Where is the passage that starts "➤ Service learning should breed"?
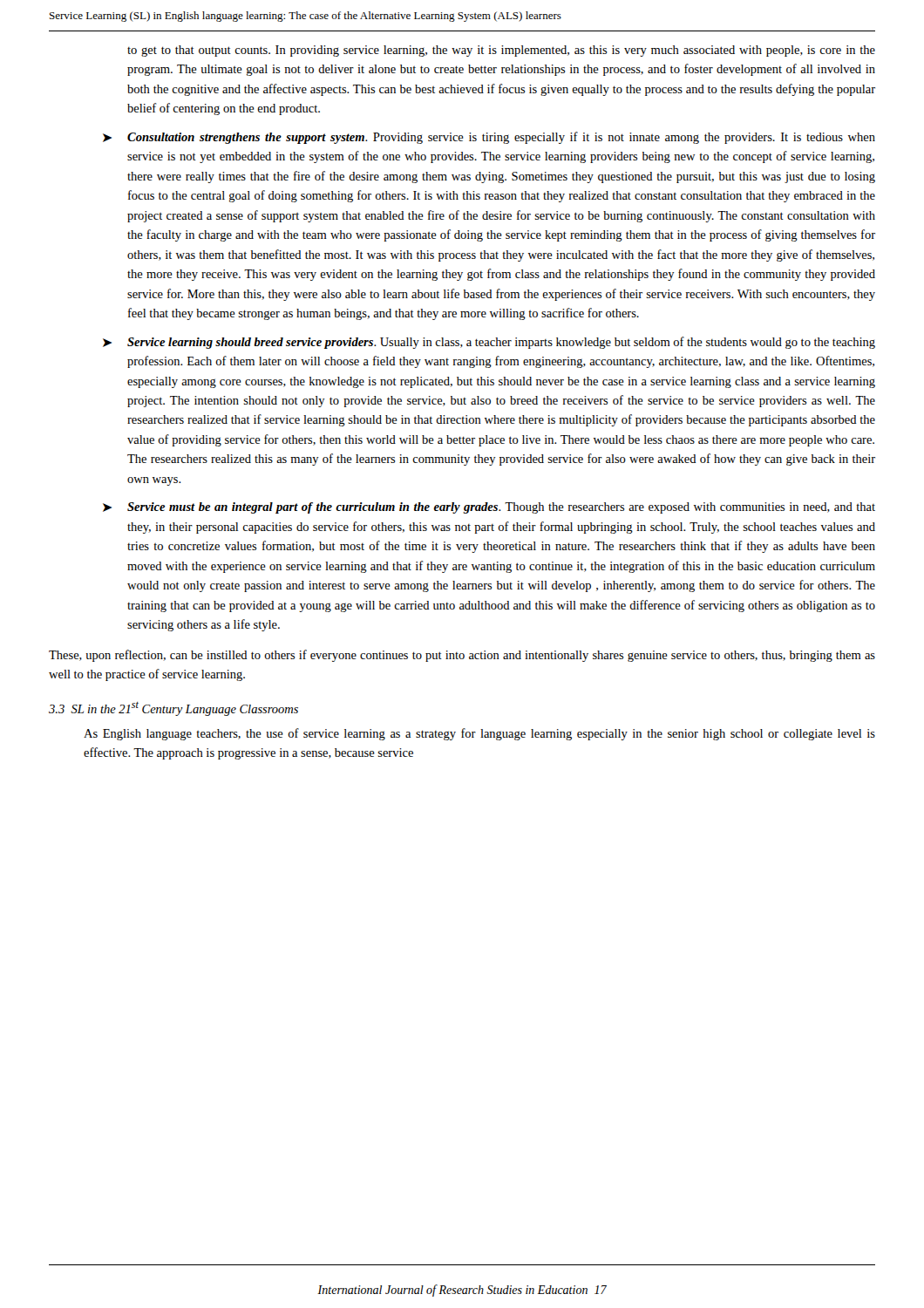This screenshot has width=924, height=1308. point(488,410)
